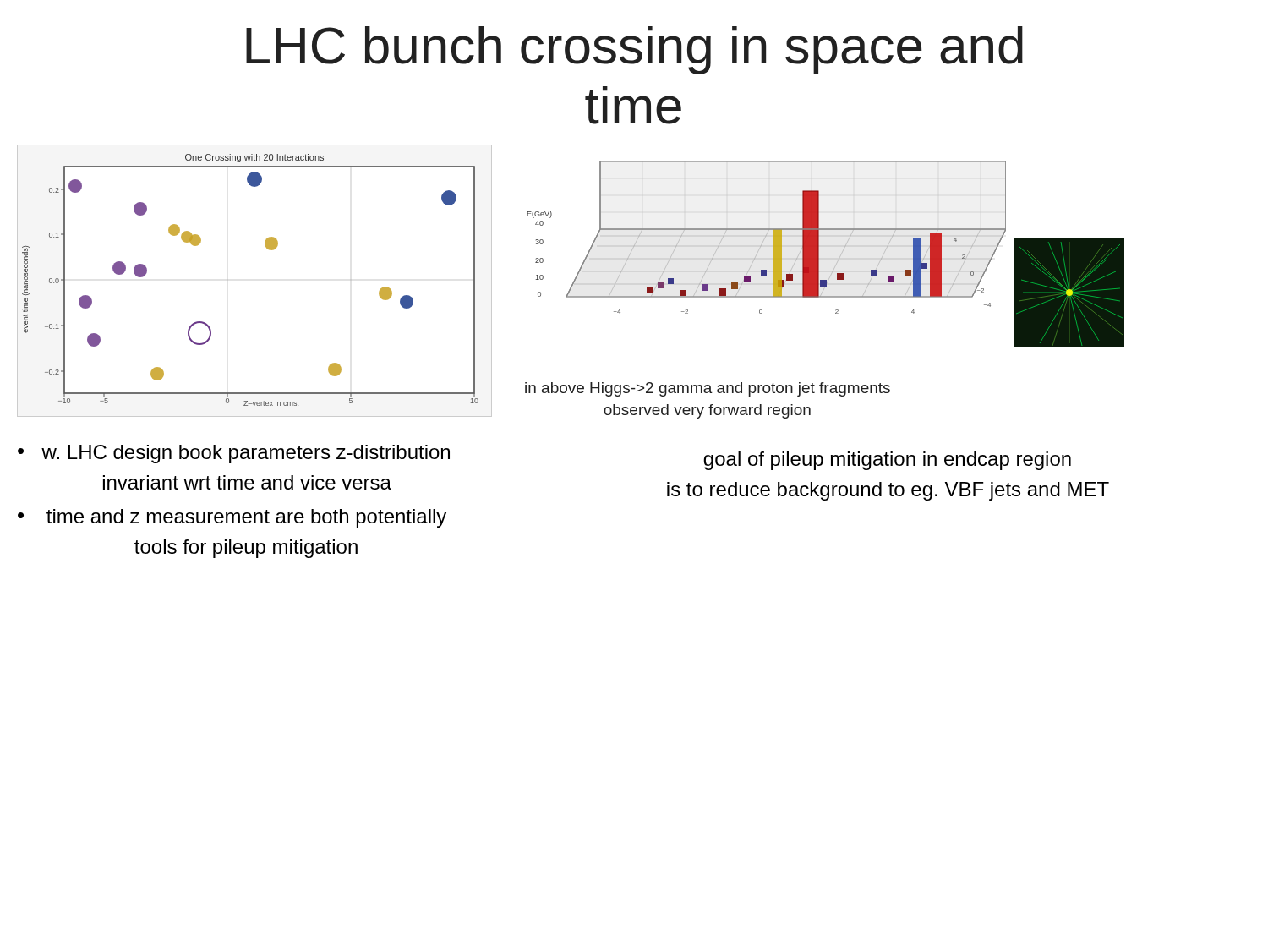
Task: Click on the text starting "• w. LHC design book"
Action: click(241, 467)
